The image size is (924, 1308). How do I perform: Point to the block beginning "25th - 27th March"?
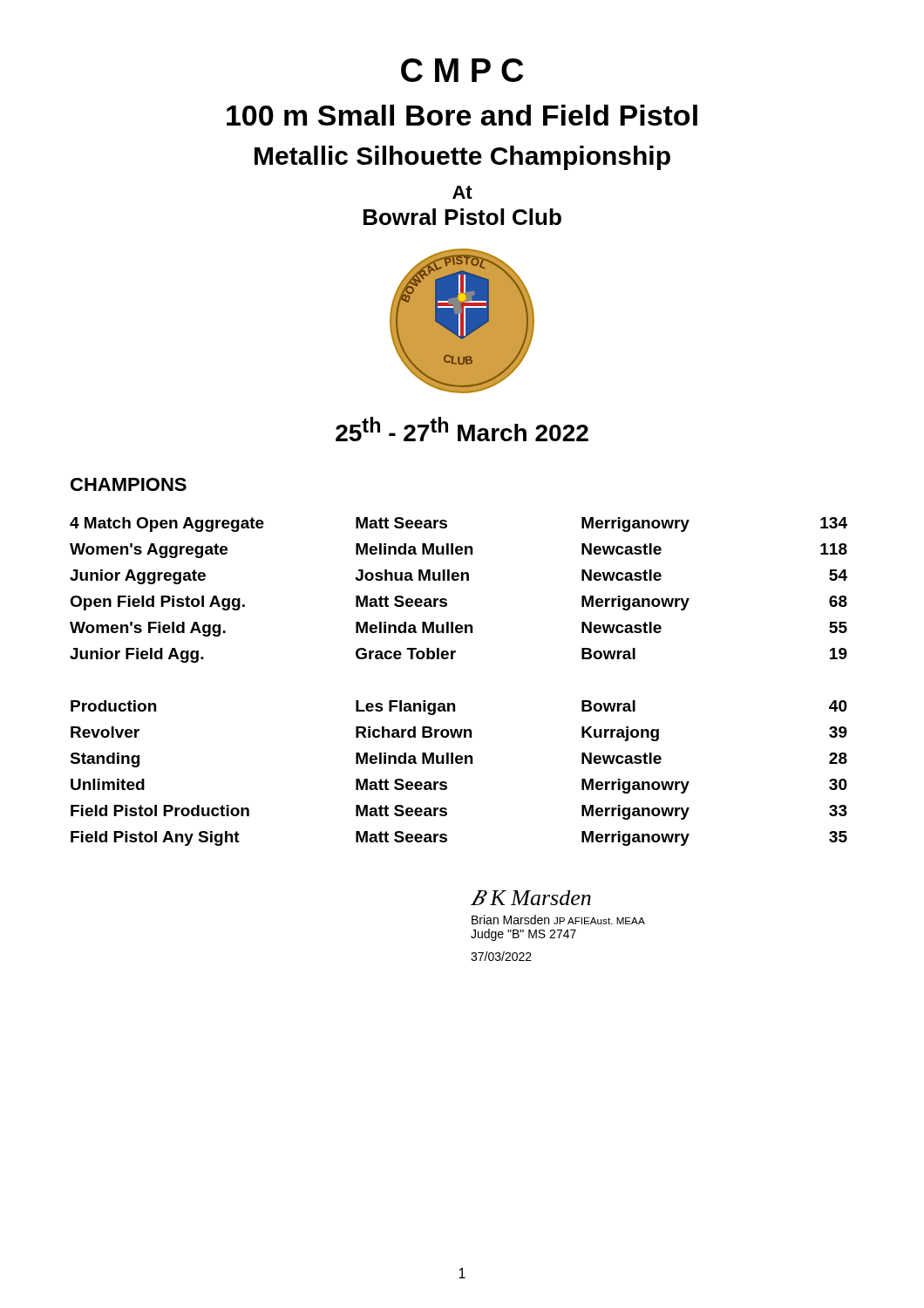coord(462,431)
